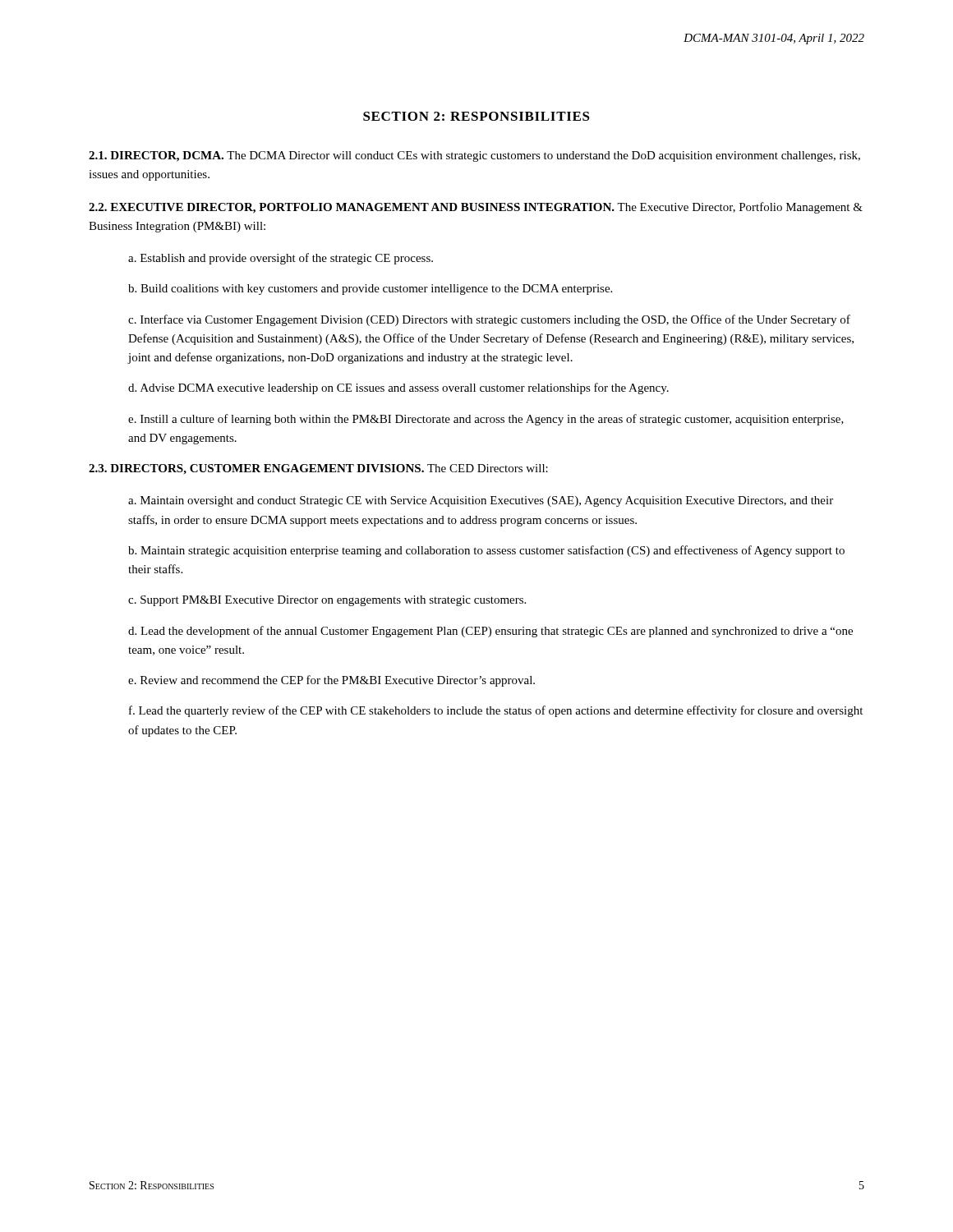
Task: Select the block starting "c. Support PM&BI Executive Director on engagements with"
Action: (328, 600)
